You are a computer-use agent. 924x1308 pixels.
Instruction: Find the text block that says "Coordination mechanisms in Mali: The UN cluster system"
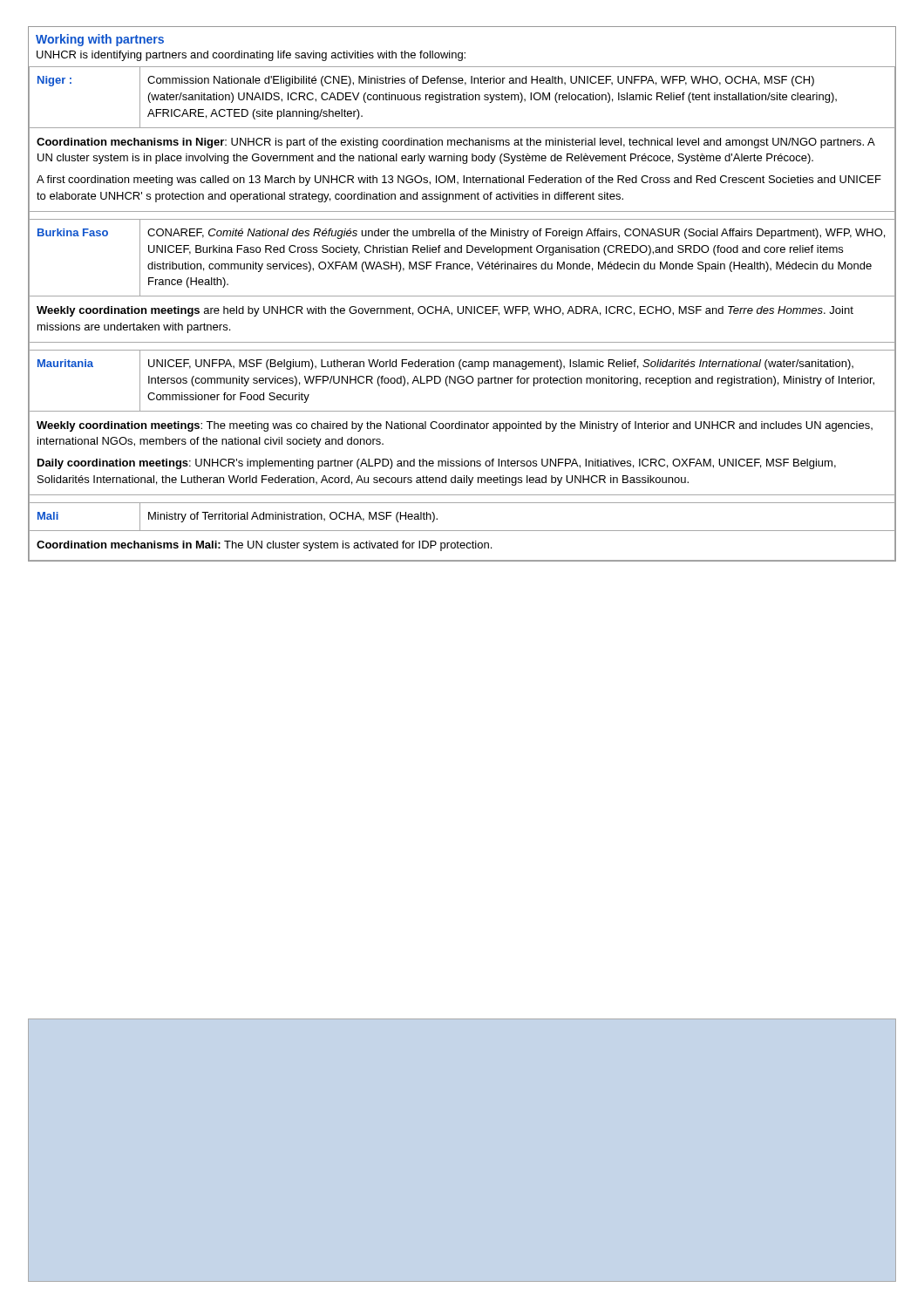[462, 545]
